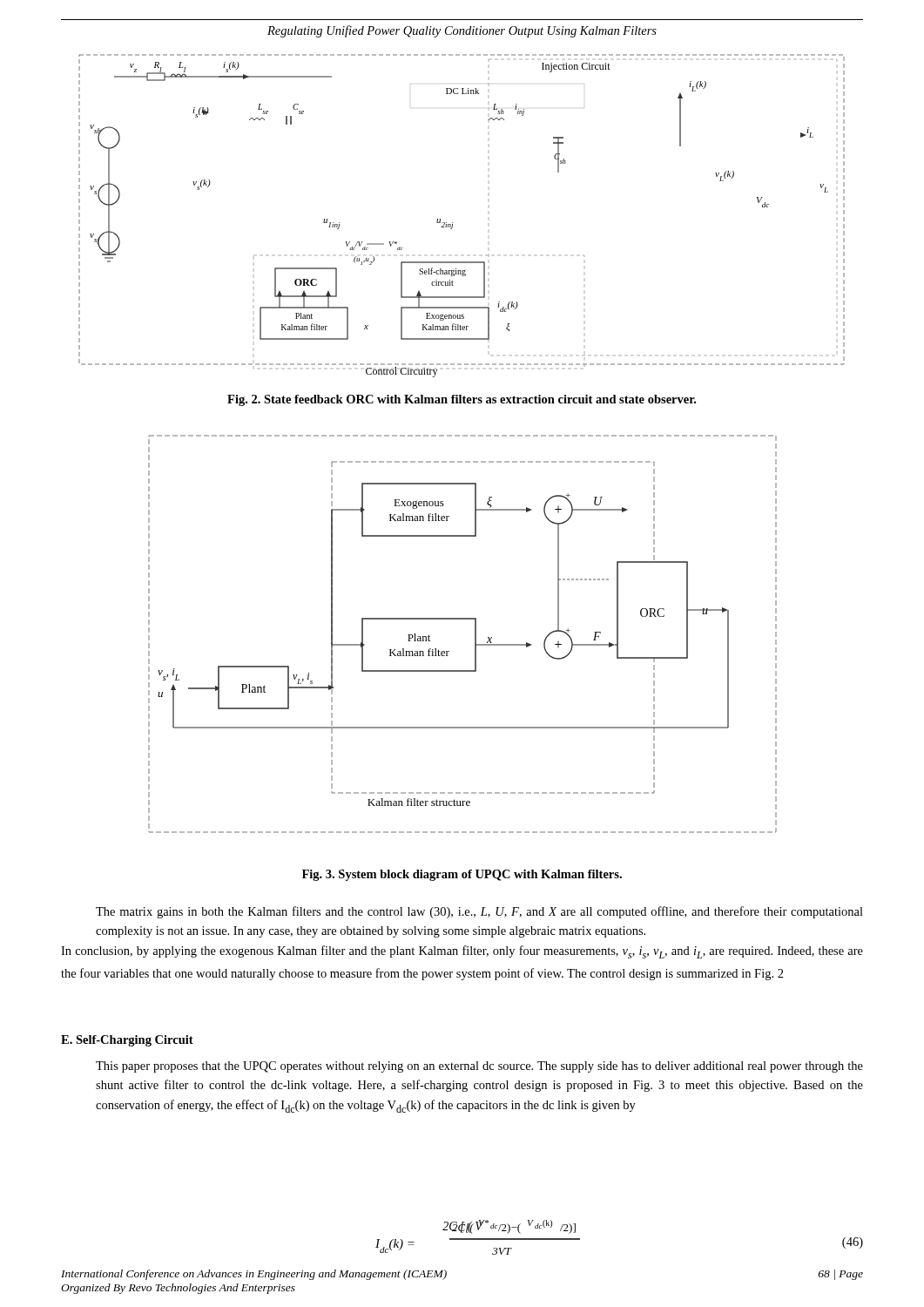The width and height of the screenshot is (924, 1307).
Task: Click where it says "E. Self-Charging Circuit"
Action: click(127, 1040)
